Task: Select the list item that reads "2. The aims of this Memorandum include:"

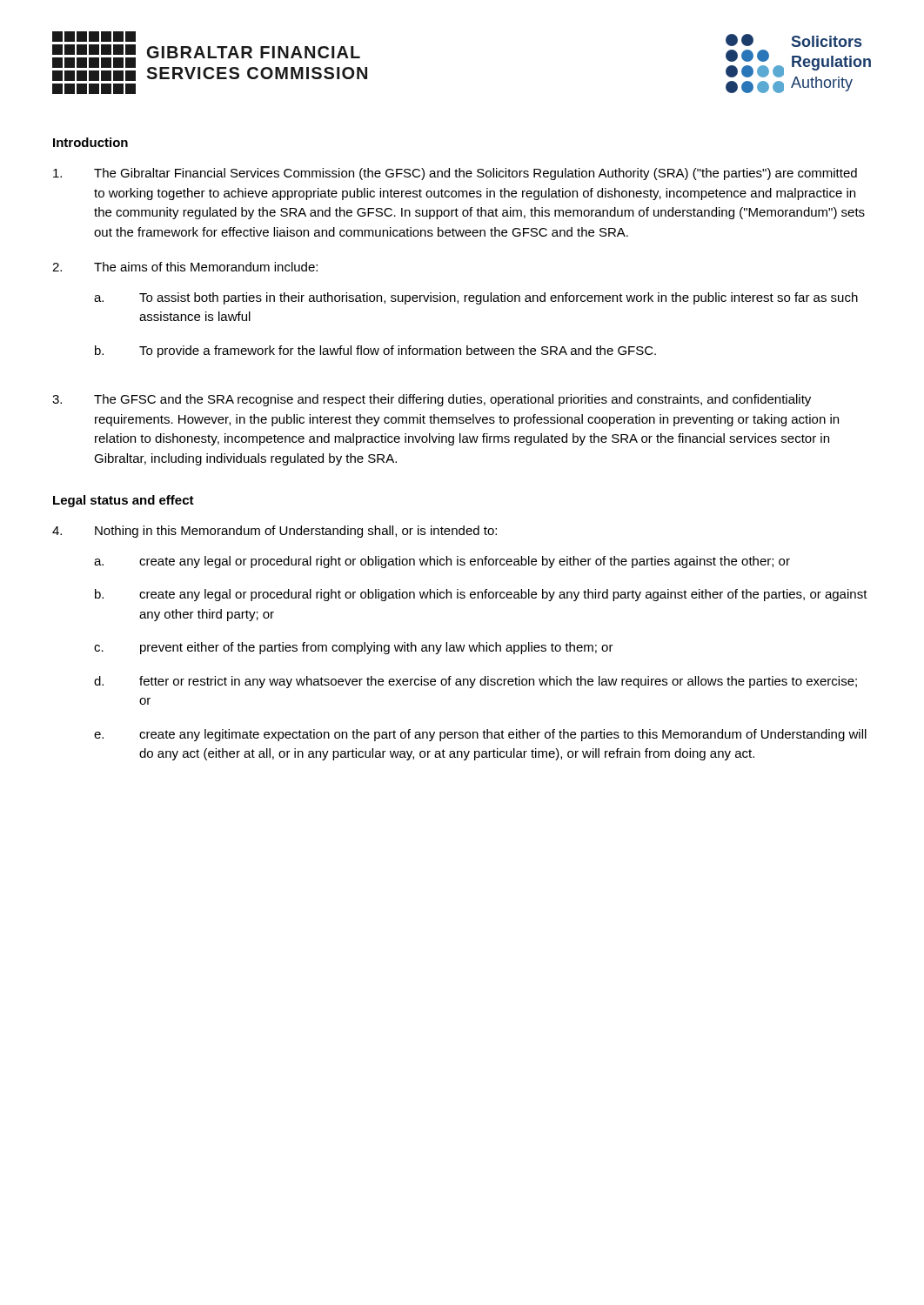Action: point(185,267)
